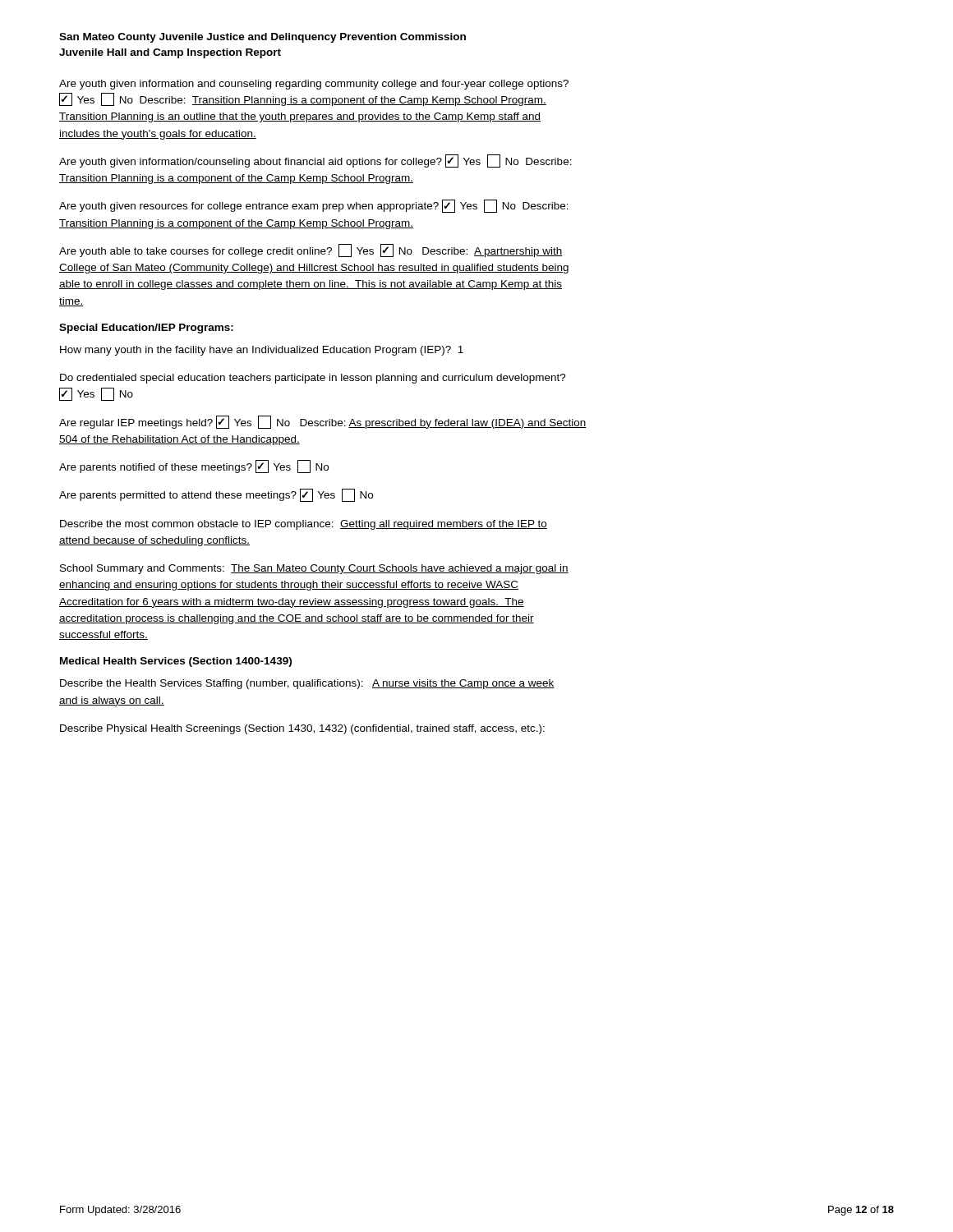
Task: Find the text block that reads "Describe the most common obstacle to IEP"
Action: pos(476,532)
